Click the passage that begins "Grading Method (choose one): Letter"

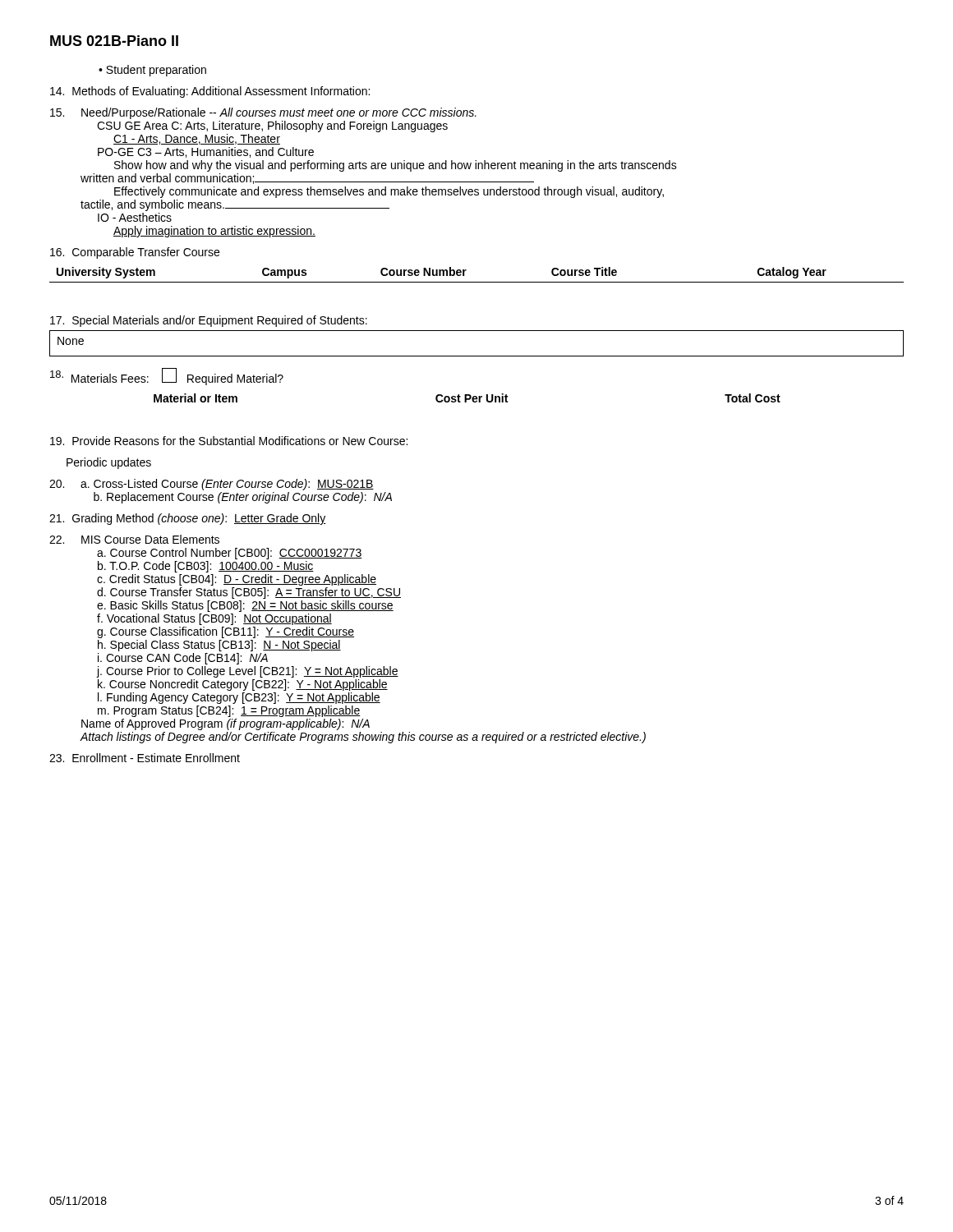(x=187, y=518)
